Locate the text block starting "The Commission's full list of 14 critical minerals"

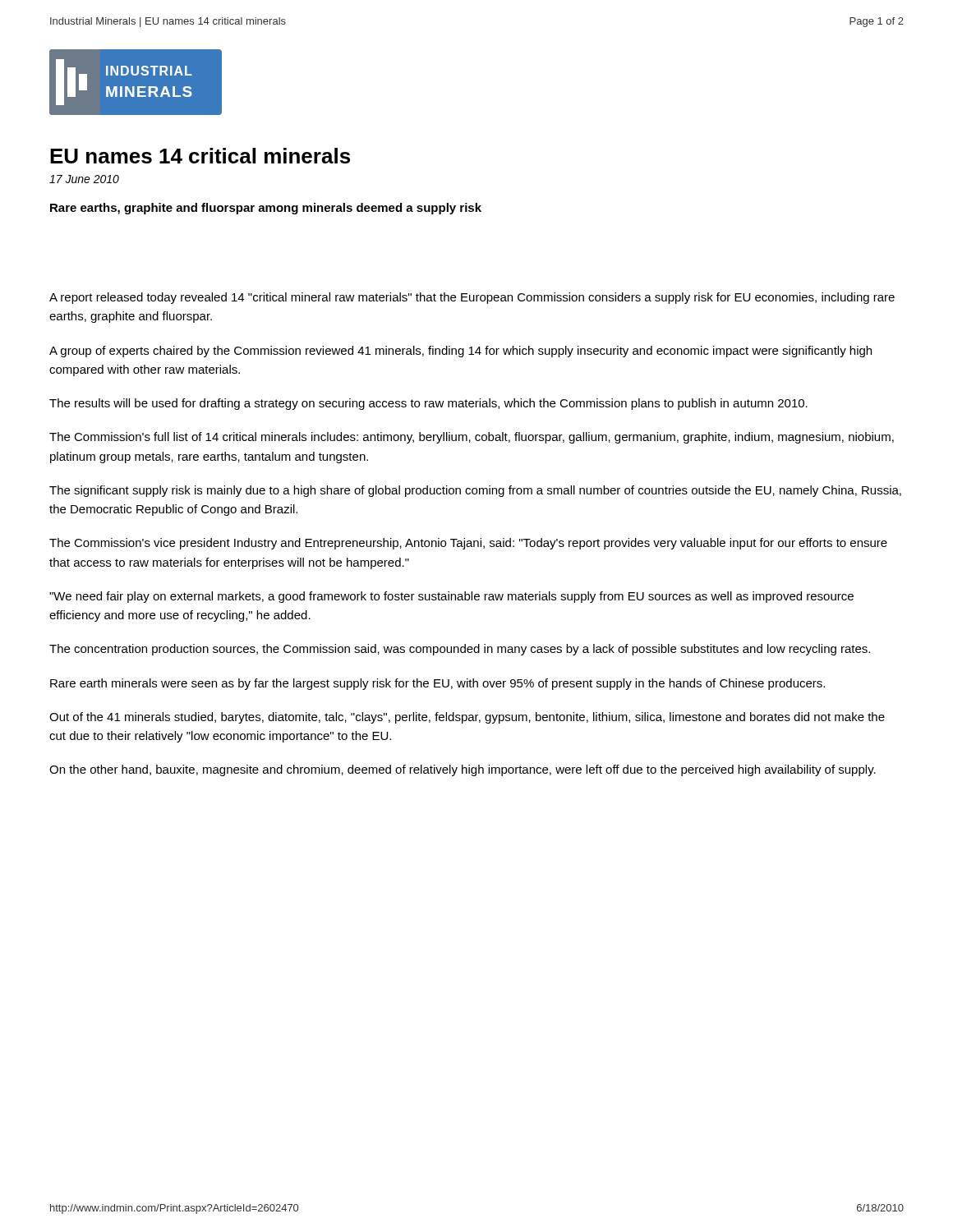[x=472, y=446]
